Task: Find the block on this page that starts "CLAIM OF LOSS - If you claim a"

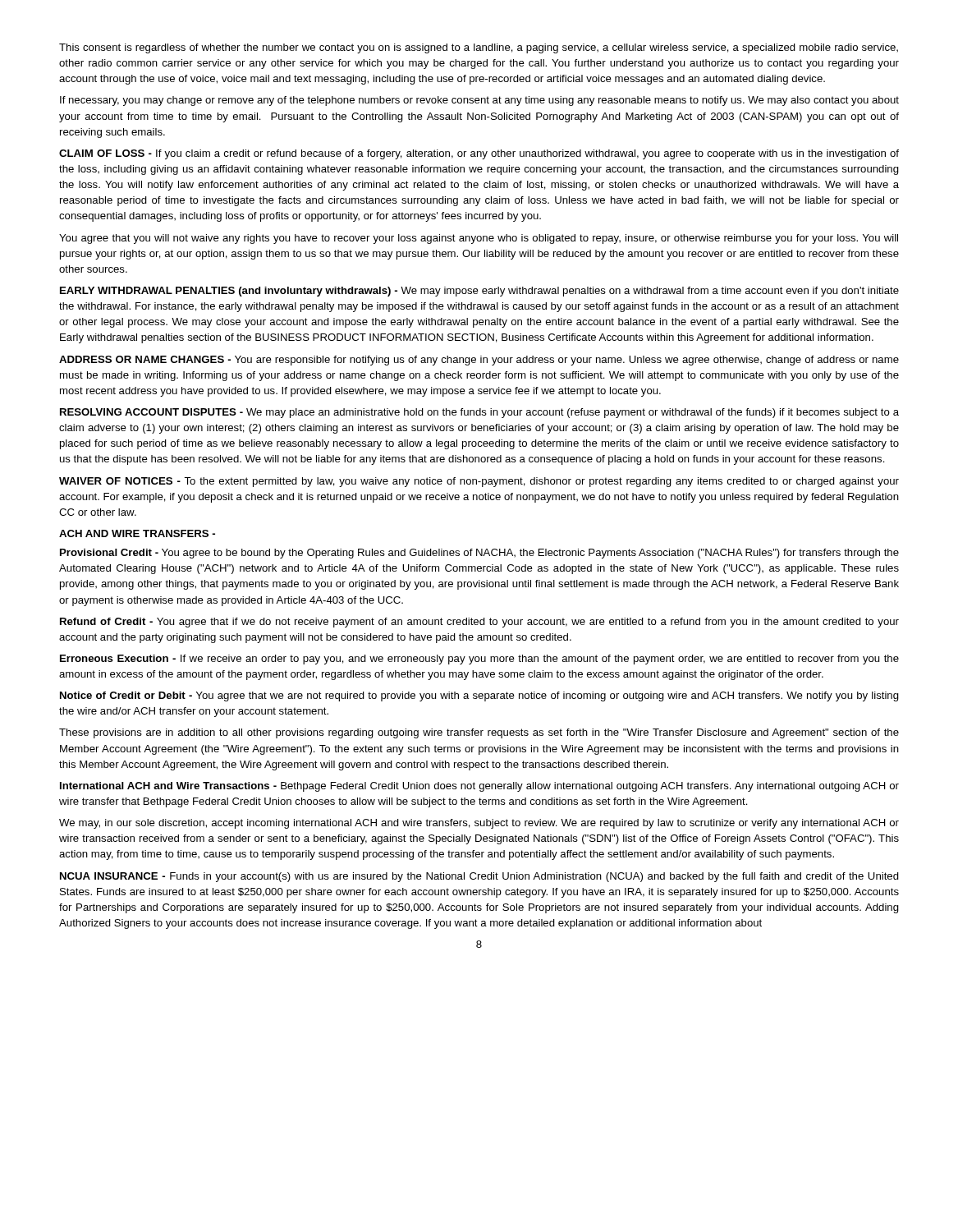Action: pos(479,185)
